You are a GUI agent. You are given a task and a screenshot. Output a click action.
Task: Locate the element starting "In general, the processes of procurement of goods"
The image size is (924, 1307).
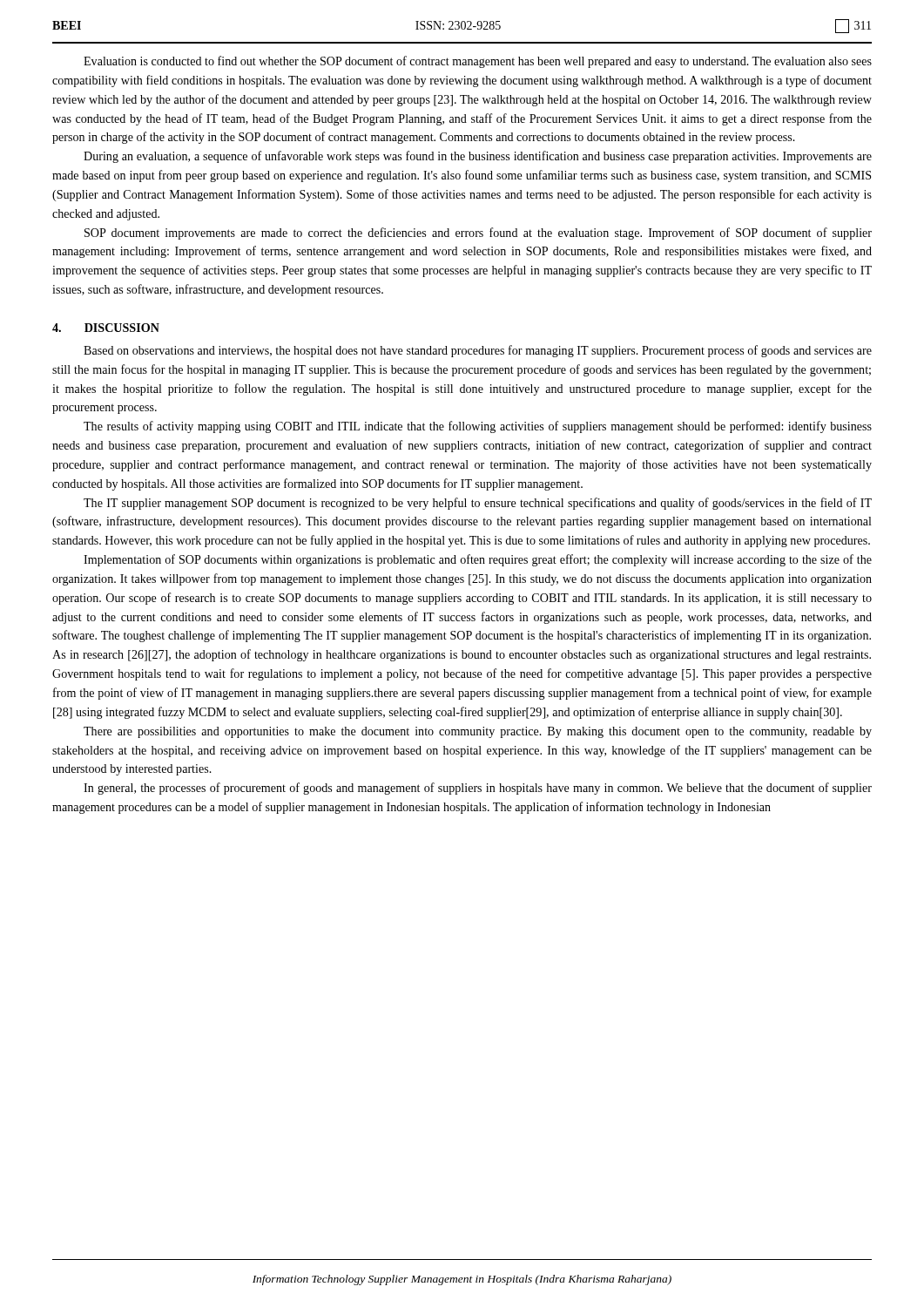tap(462, 798)
